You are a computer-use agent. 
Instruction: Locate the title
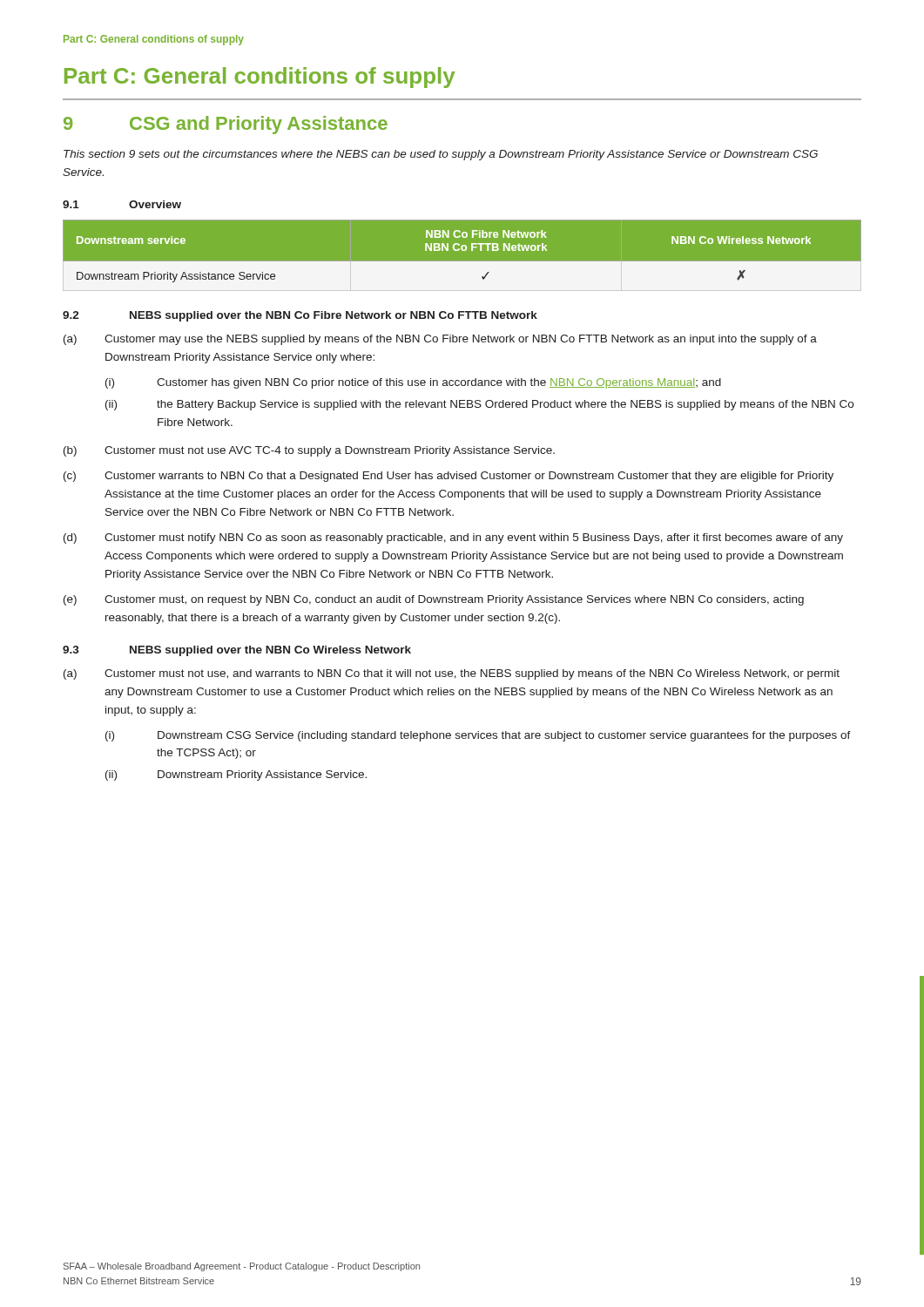coord(259,76)
